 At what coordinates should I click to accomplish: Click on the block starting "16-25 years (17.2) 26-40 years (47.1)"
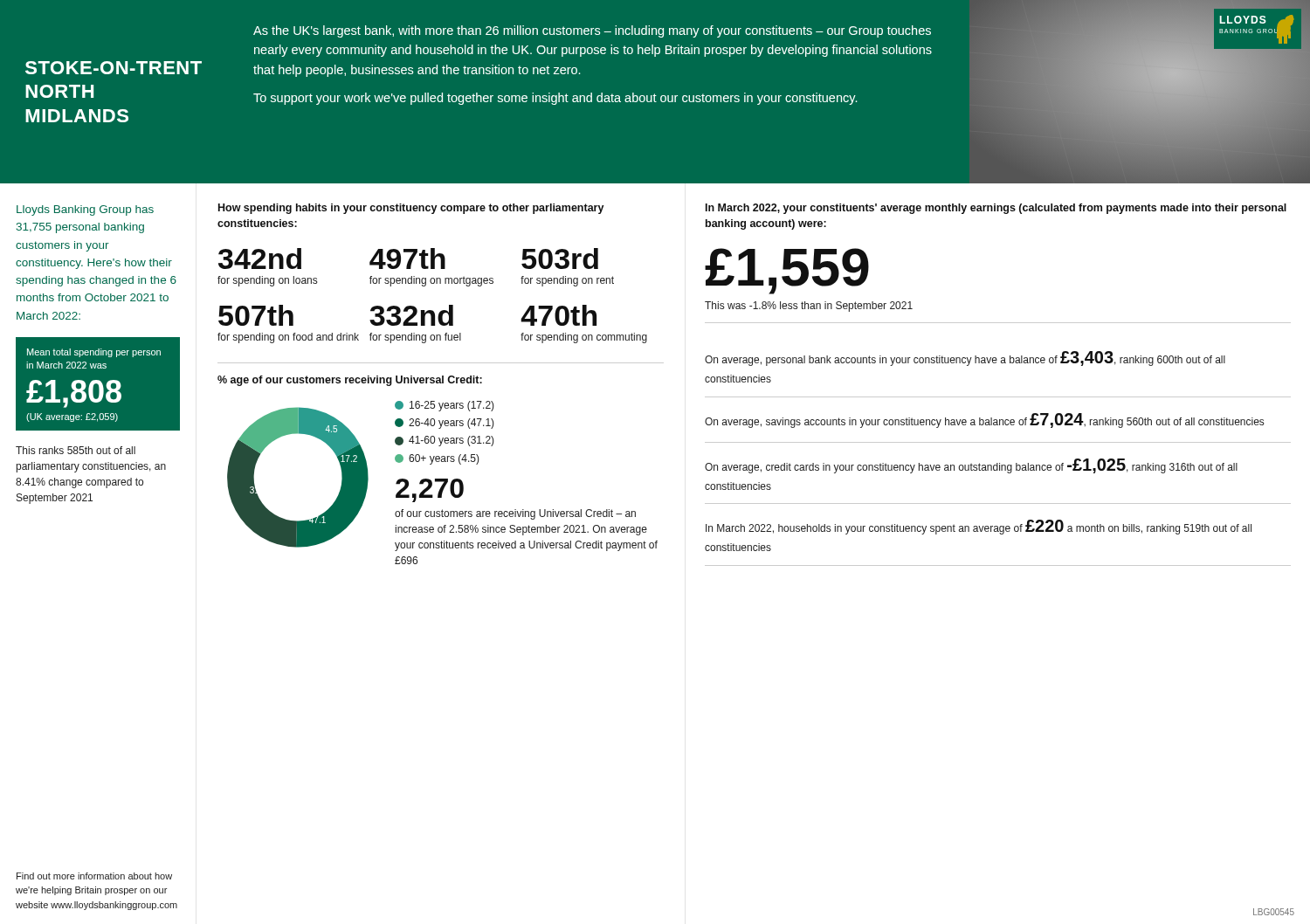[445, 406]
